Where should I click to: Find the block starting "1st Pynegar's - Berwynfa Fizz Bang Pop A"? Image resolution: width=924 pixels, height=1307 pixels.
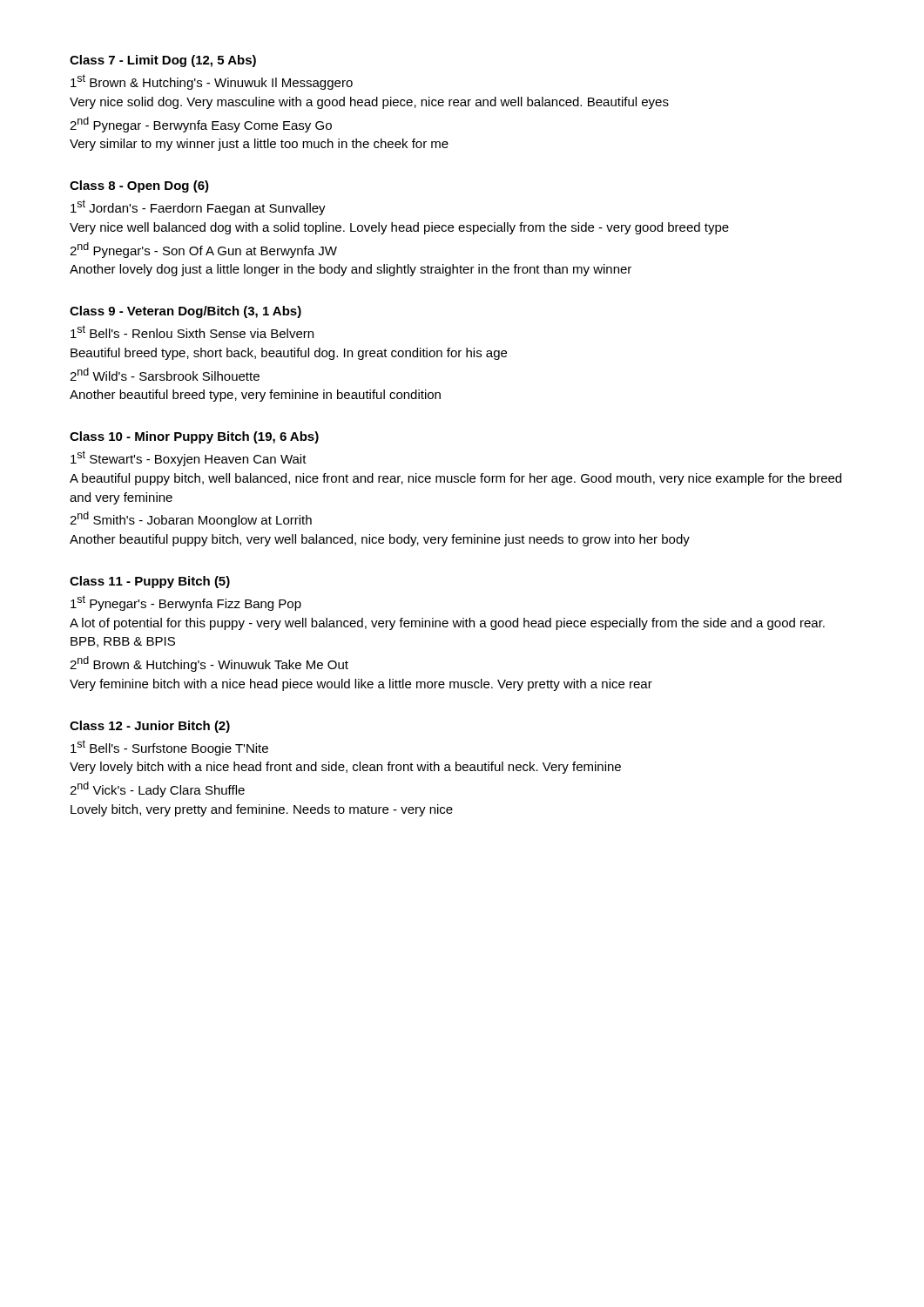[462, 621]
